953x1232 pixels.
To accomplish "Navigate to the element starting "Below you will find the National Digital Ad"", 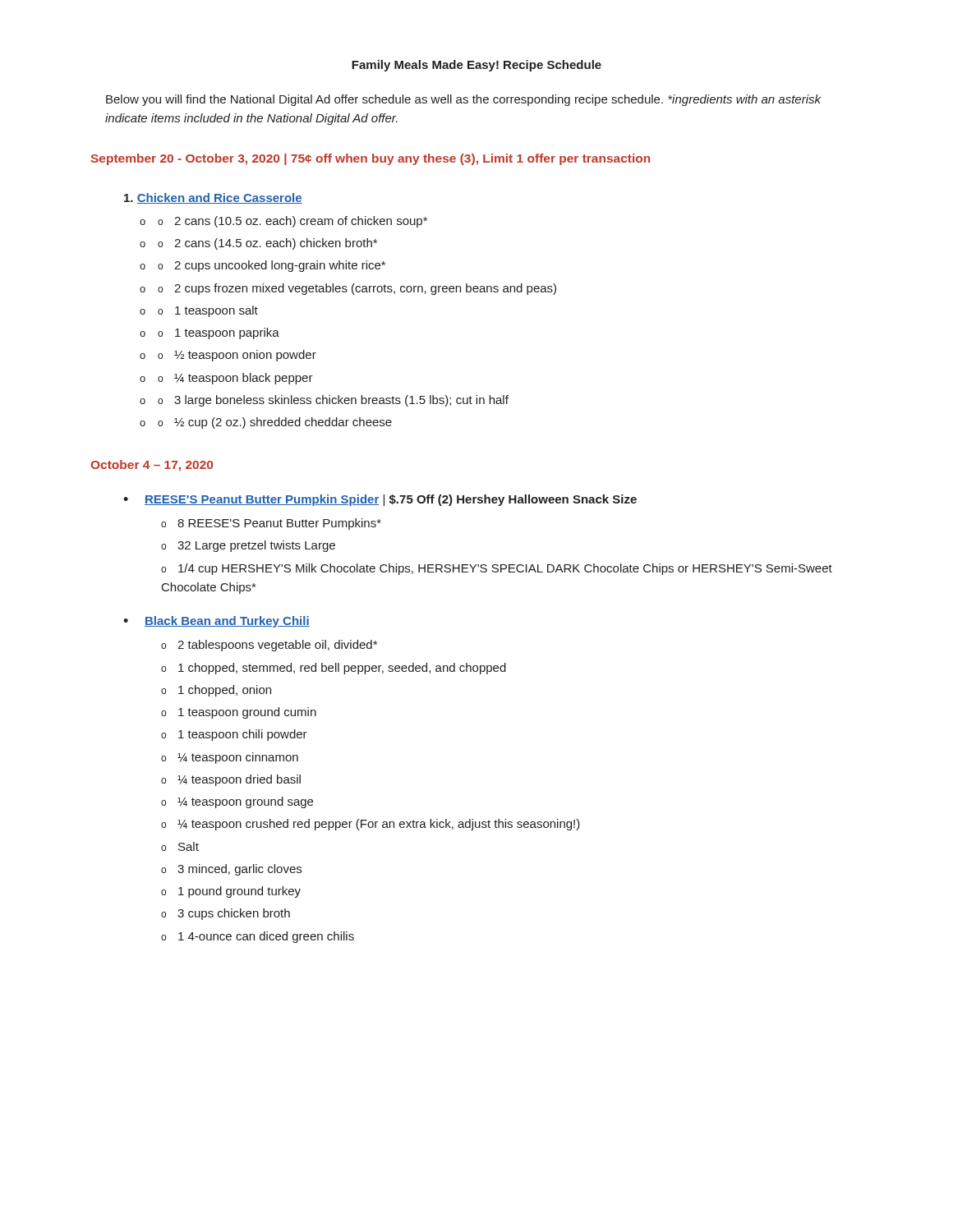I will 463,109.
